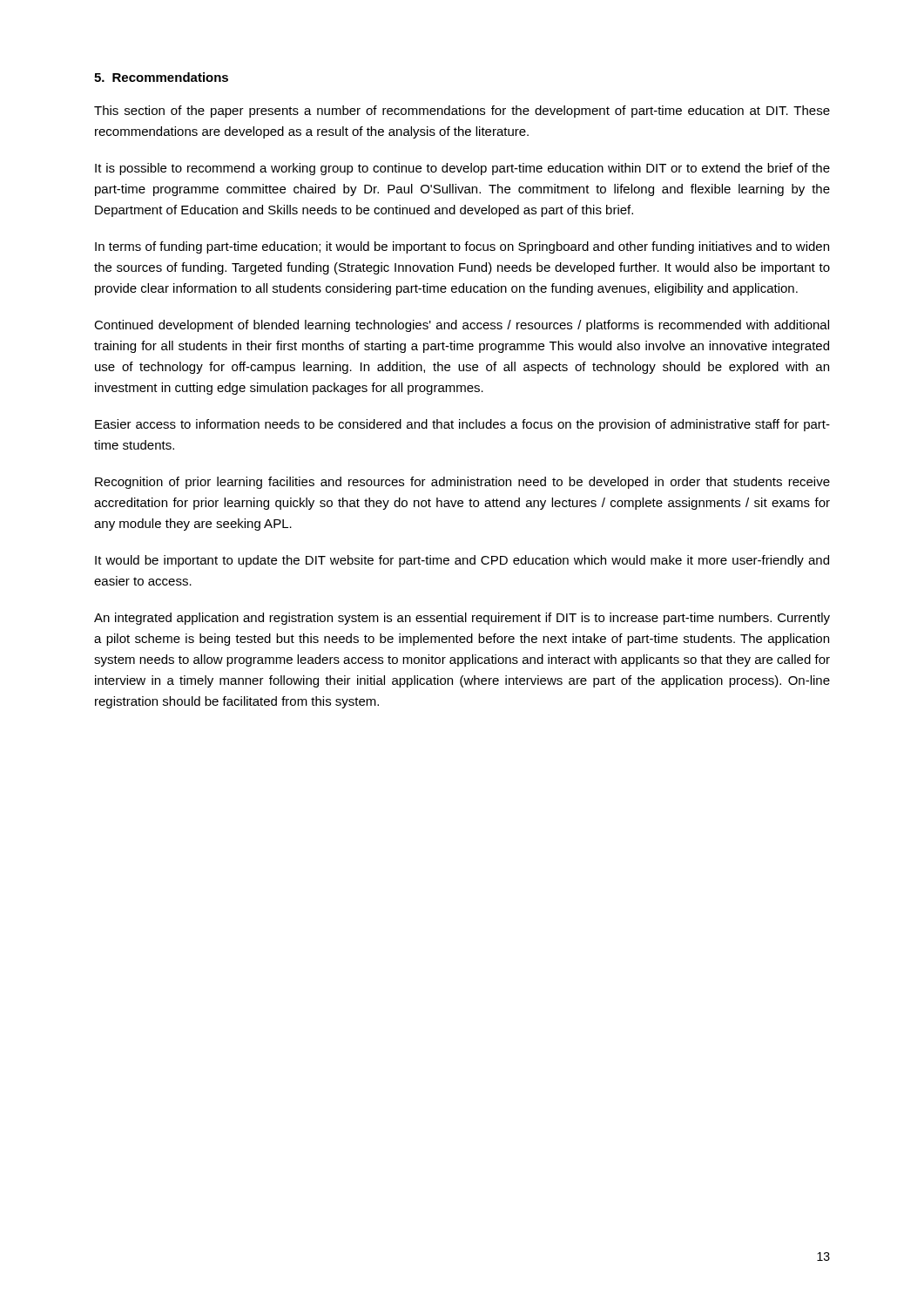Navigate to the passage starting "An integrated application and registration system is"
The height and width of the screenshot is (1307, 924).
pyautogui.click(x=462, y=659)
